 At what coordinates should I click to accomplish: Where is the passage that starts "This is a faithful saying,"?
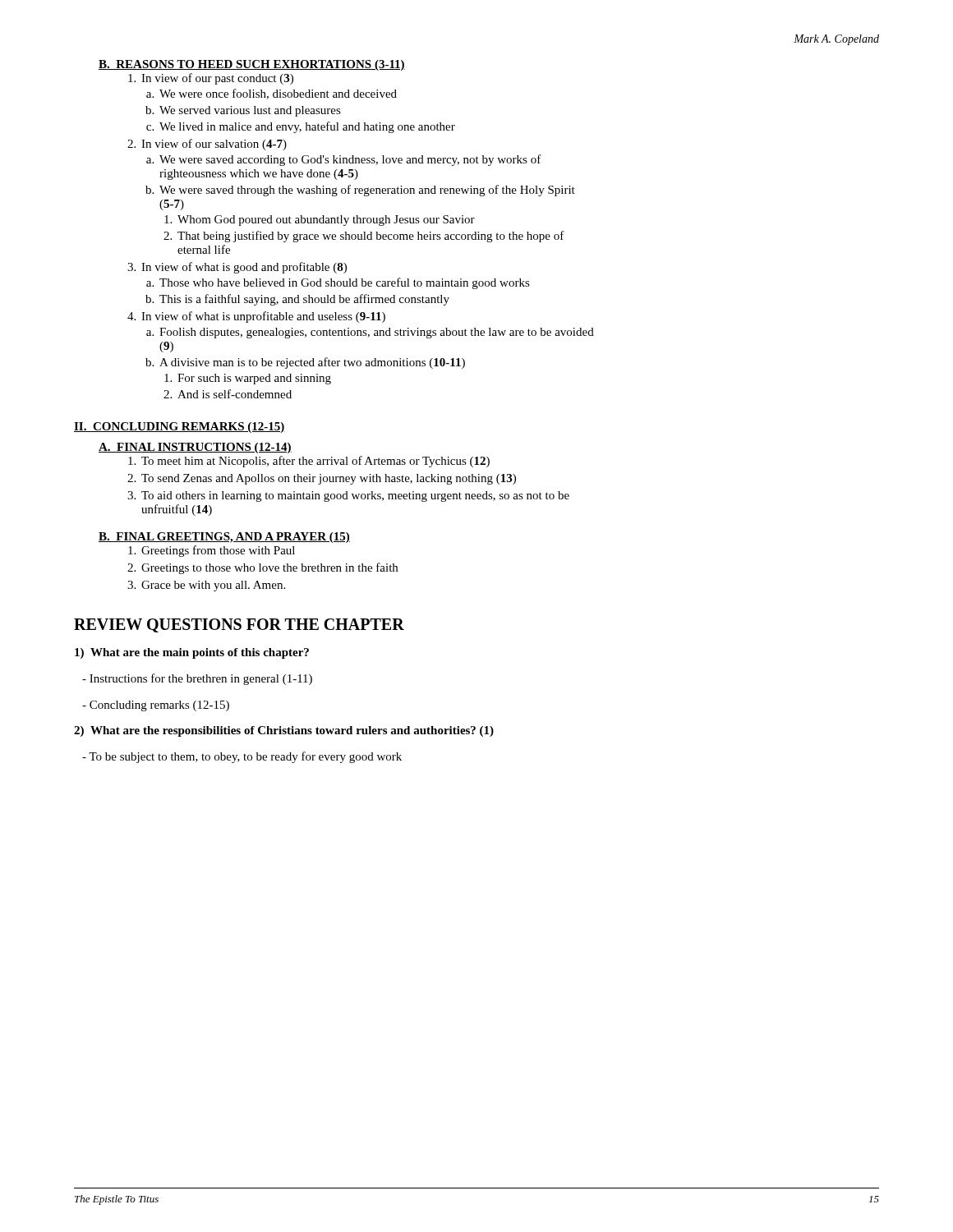[304, 299]
